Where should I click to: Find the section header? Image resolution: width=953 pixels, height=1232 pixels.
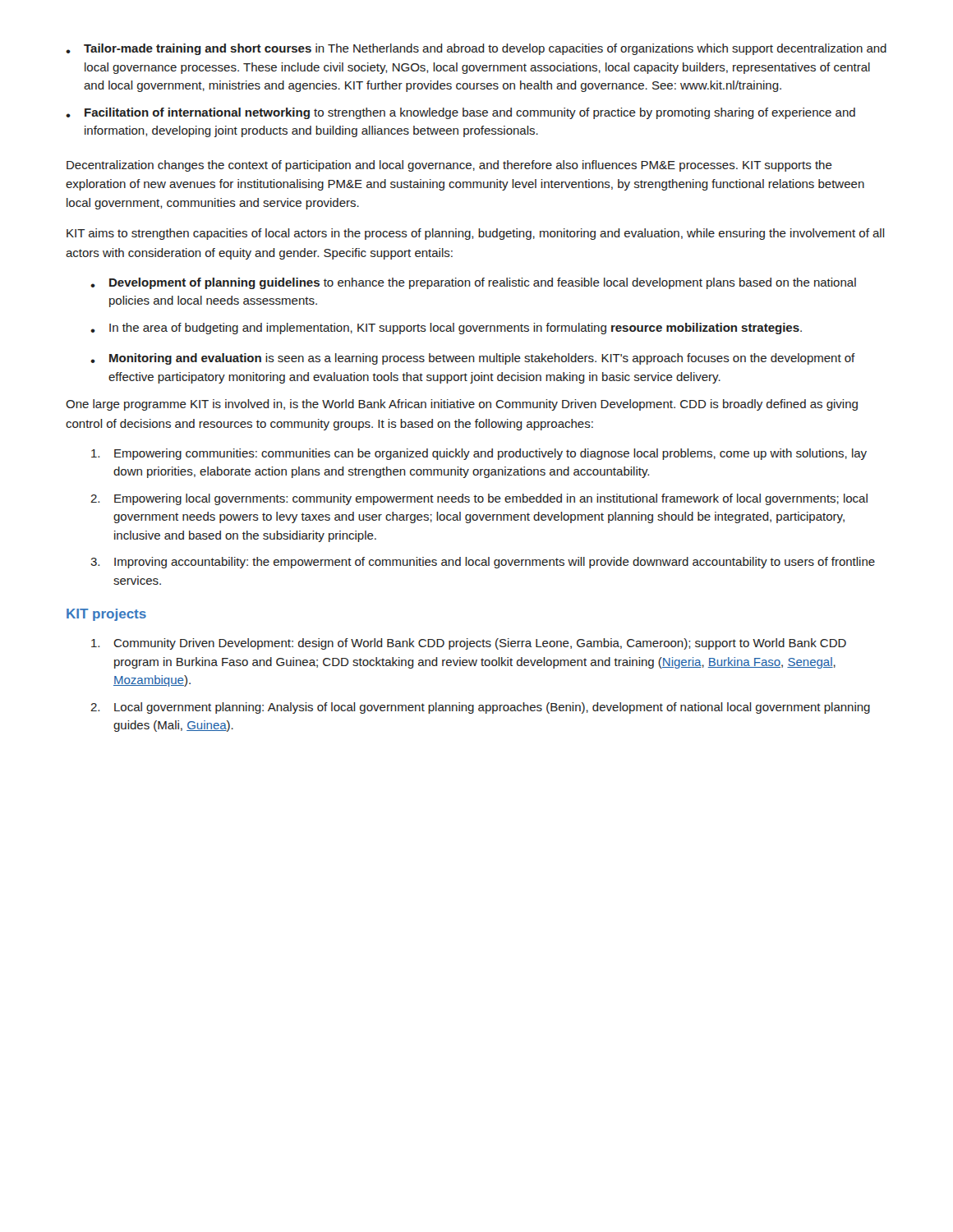click(x=106, y=614)
